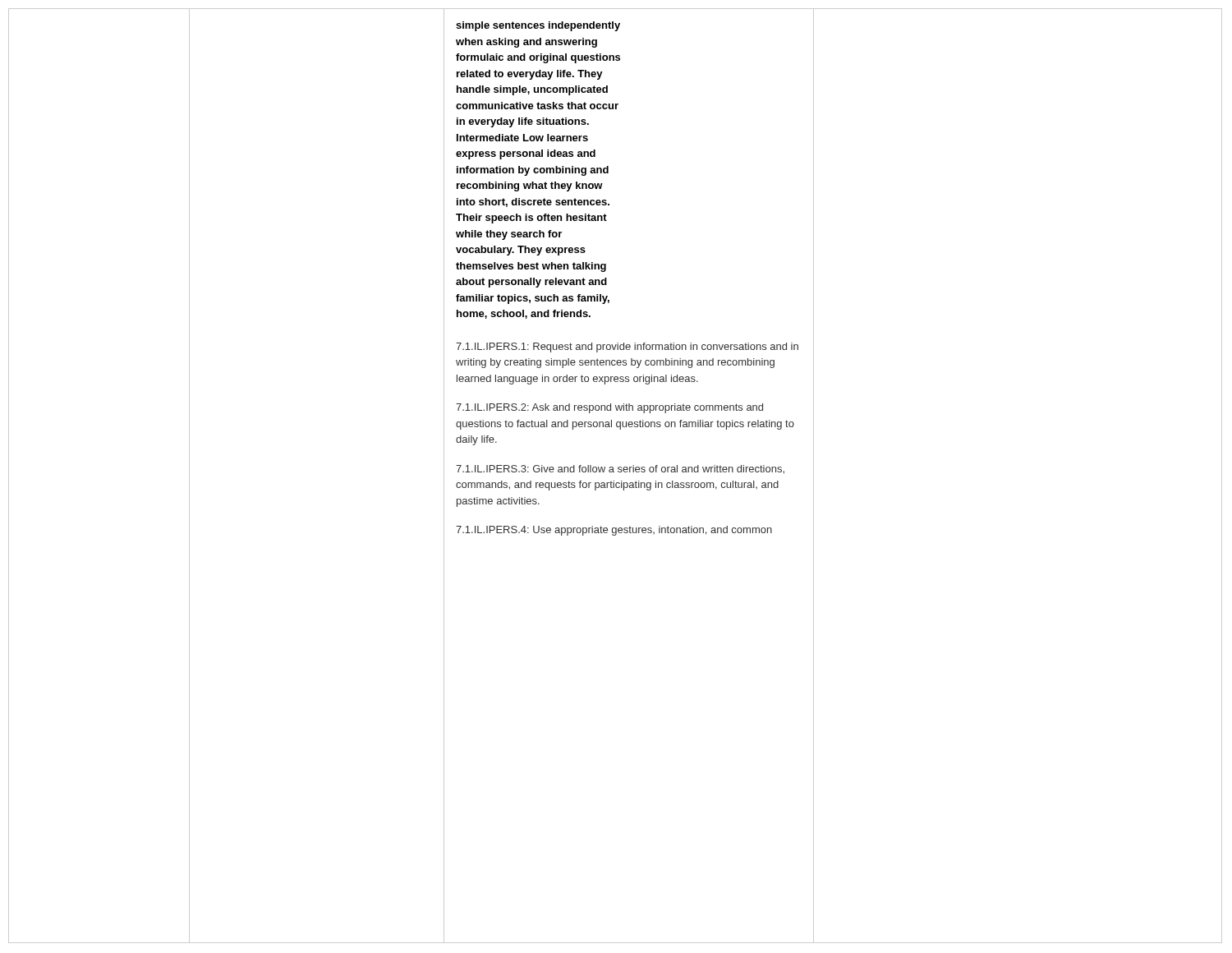Image resolution: width=1232 pixels, height=953 pixels.
Task: Find the element starting "7.1.IL.IPERS.3: Give and follow a series"
Action: point(621,484)
